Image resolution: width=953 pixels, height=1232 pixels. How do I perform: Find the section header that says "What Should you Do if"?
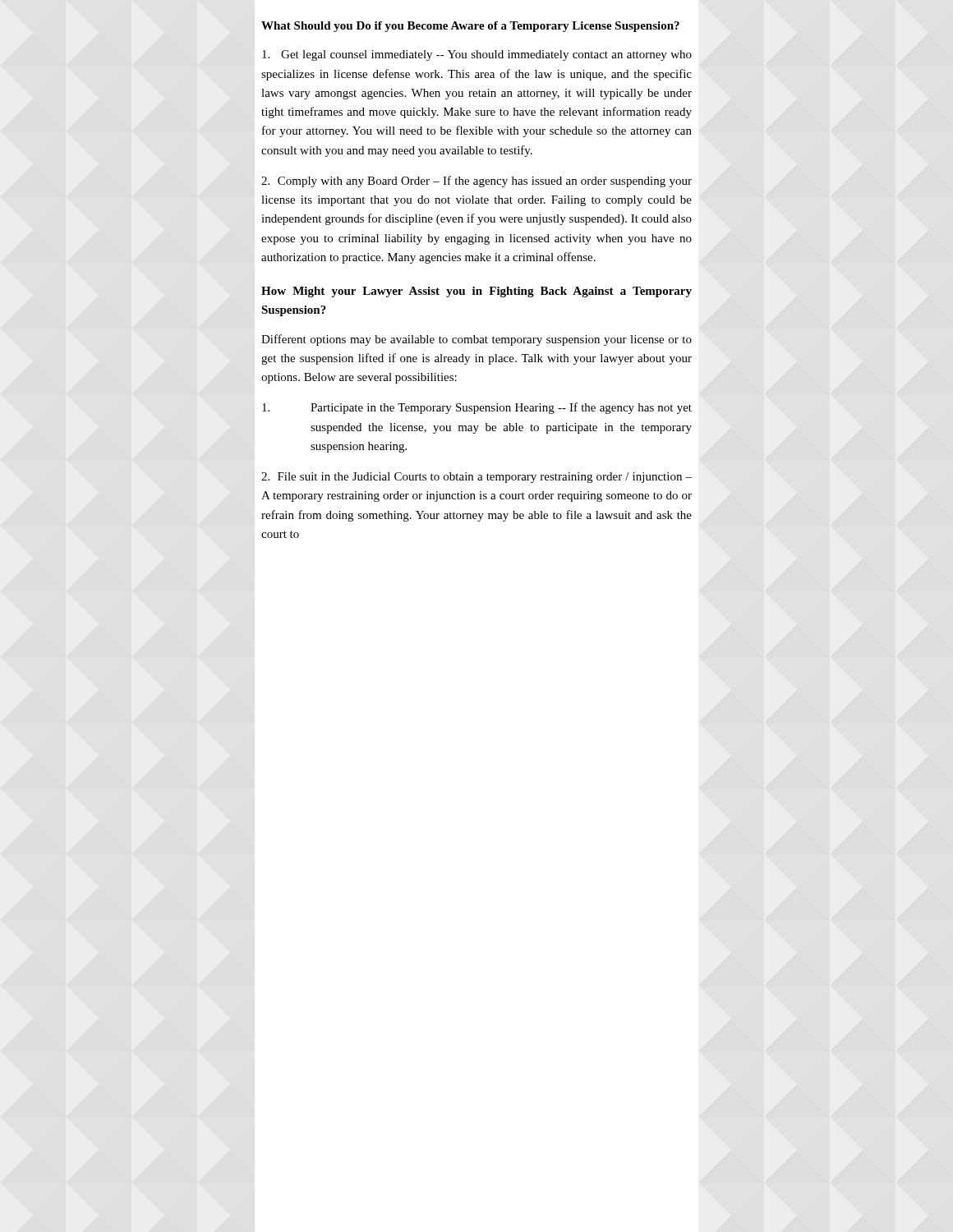(471, 25)
